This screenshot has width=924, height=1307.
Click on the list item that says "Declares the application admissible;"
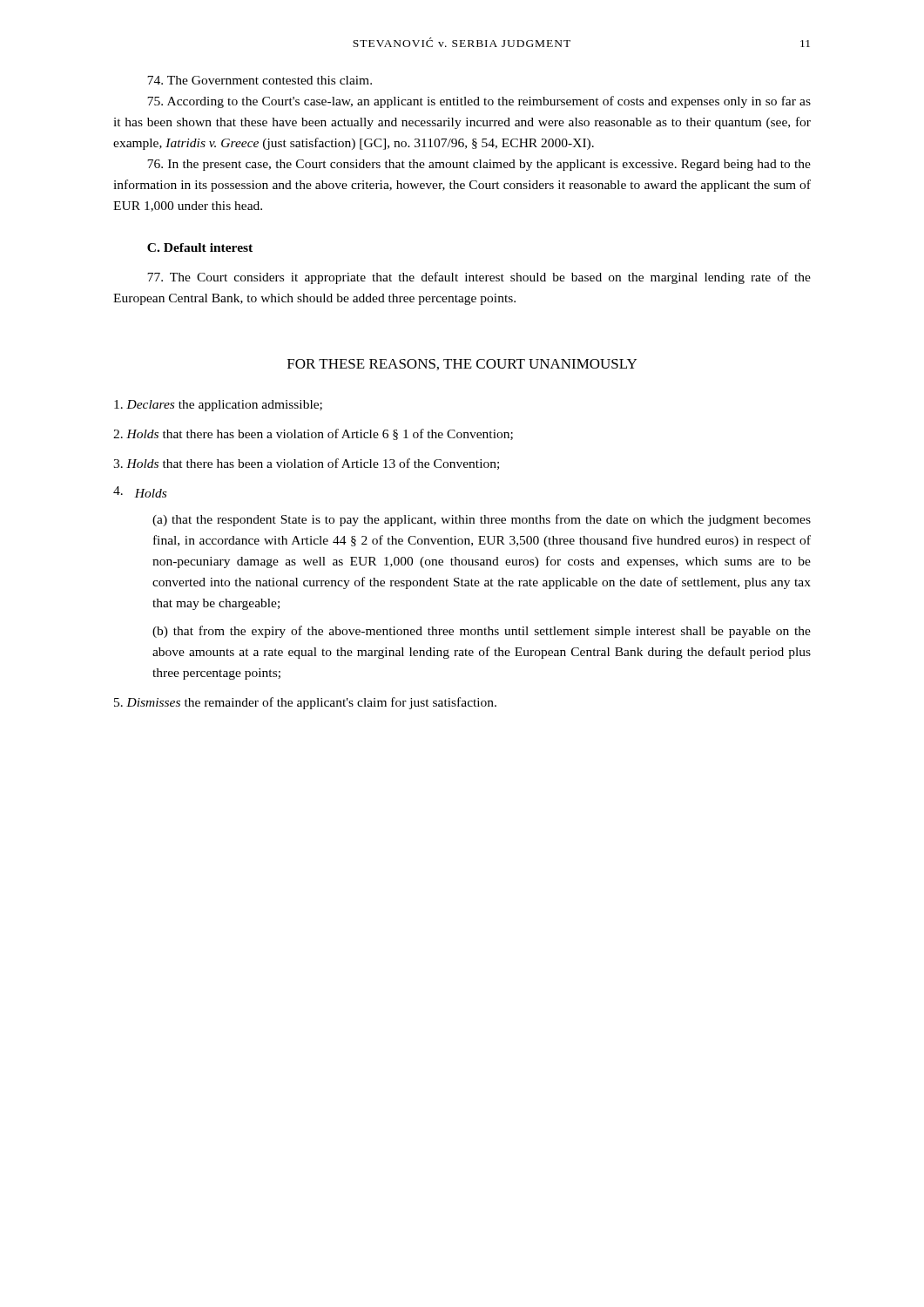click(x=218, y=406)
